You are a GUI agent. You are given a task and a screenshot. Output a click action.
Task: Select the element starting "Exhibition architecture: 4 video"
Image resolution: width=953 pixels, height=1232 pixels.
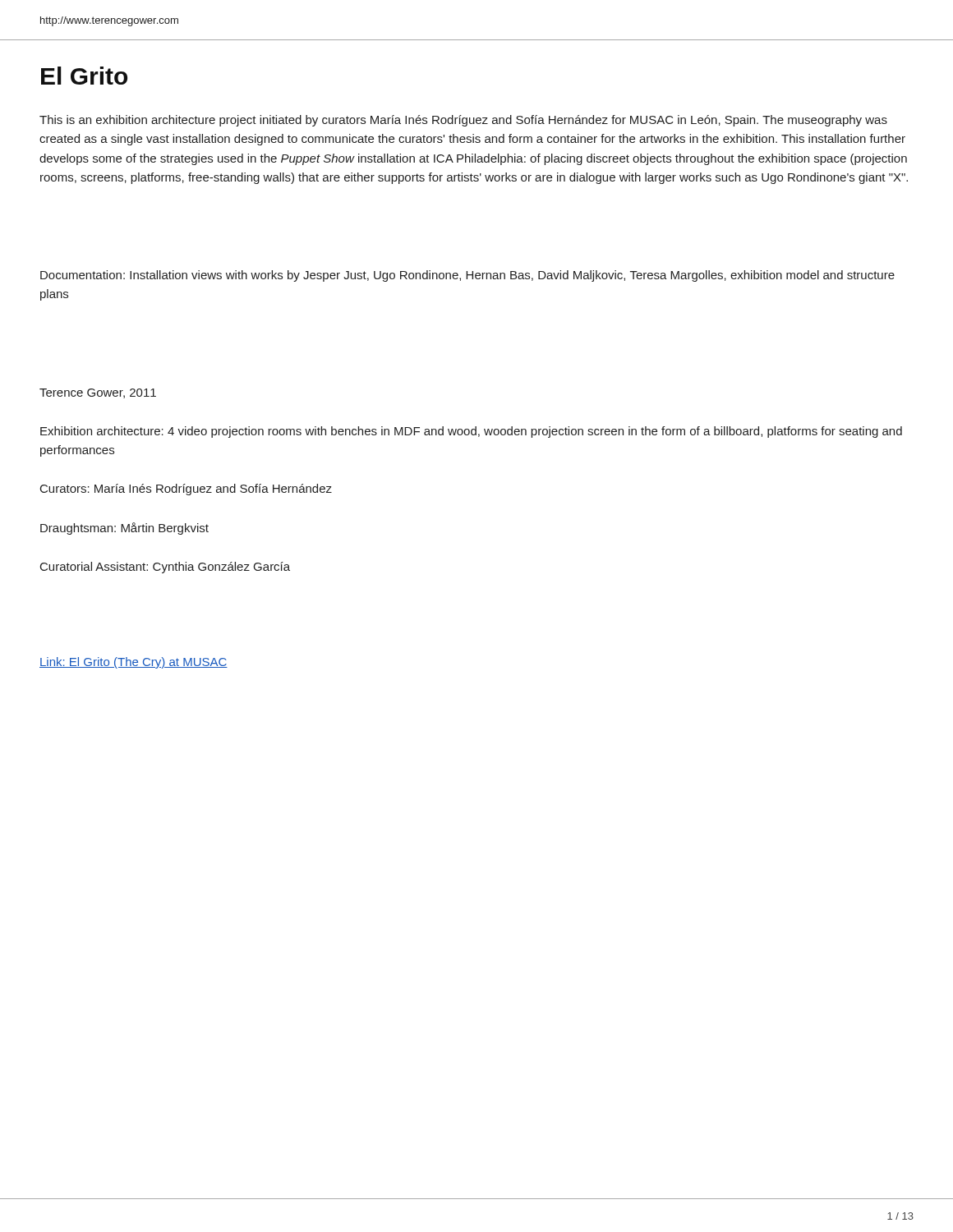coord(471,440)
